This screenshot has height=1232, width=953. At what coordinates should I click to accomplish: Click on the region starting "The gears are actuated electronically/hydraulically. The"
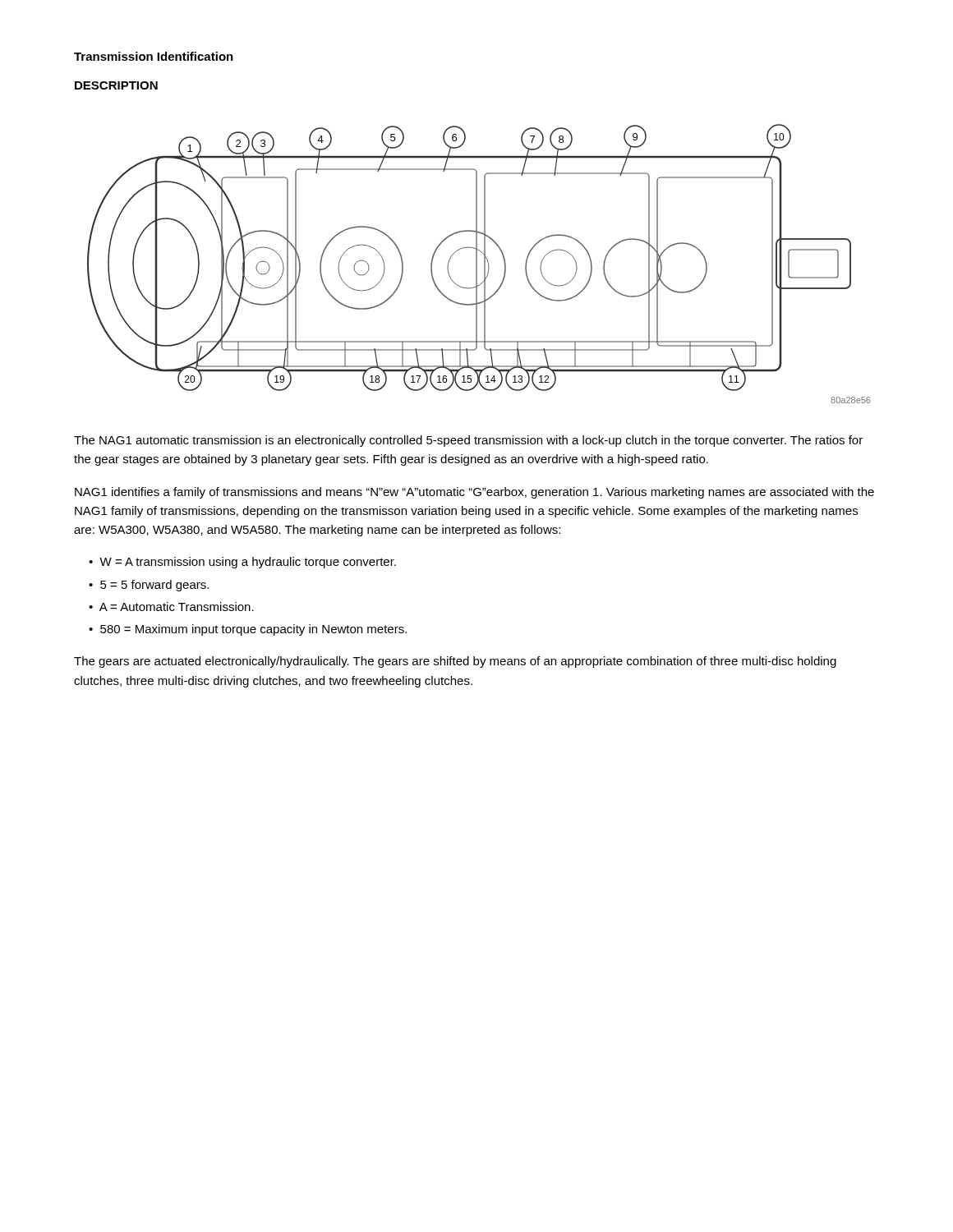click(x=455, y=671)
